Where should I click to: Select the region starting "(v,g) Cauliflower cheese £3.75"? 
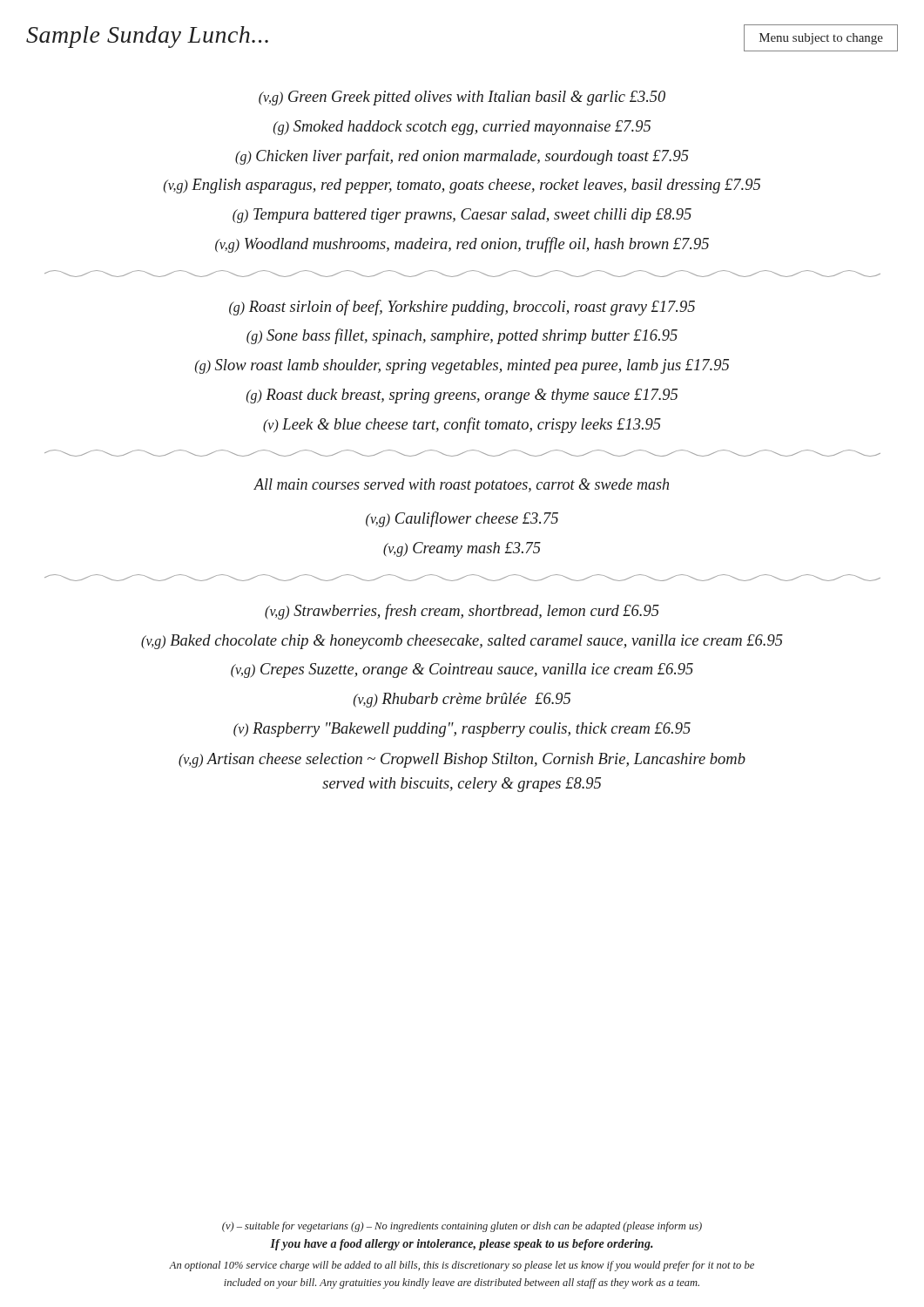coord(462,519)
